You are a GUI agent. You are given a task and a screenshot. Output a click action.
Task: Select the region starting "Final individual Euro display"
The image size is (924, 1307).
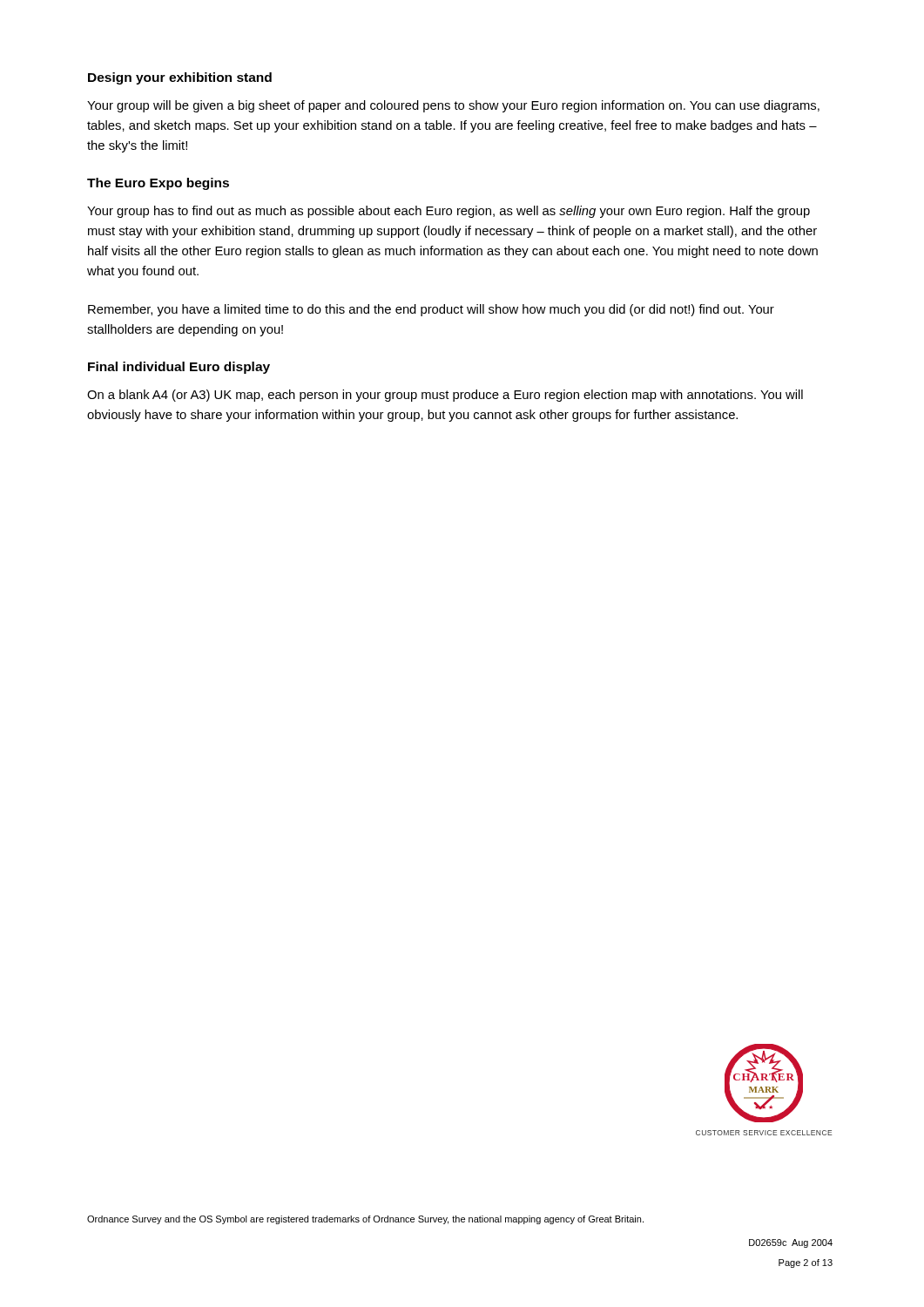point(179,367)
